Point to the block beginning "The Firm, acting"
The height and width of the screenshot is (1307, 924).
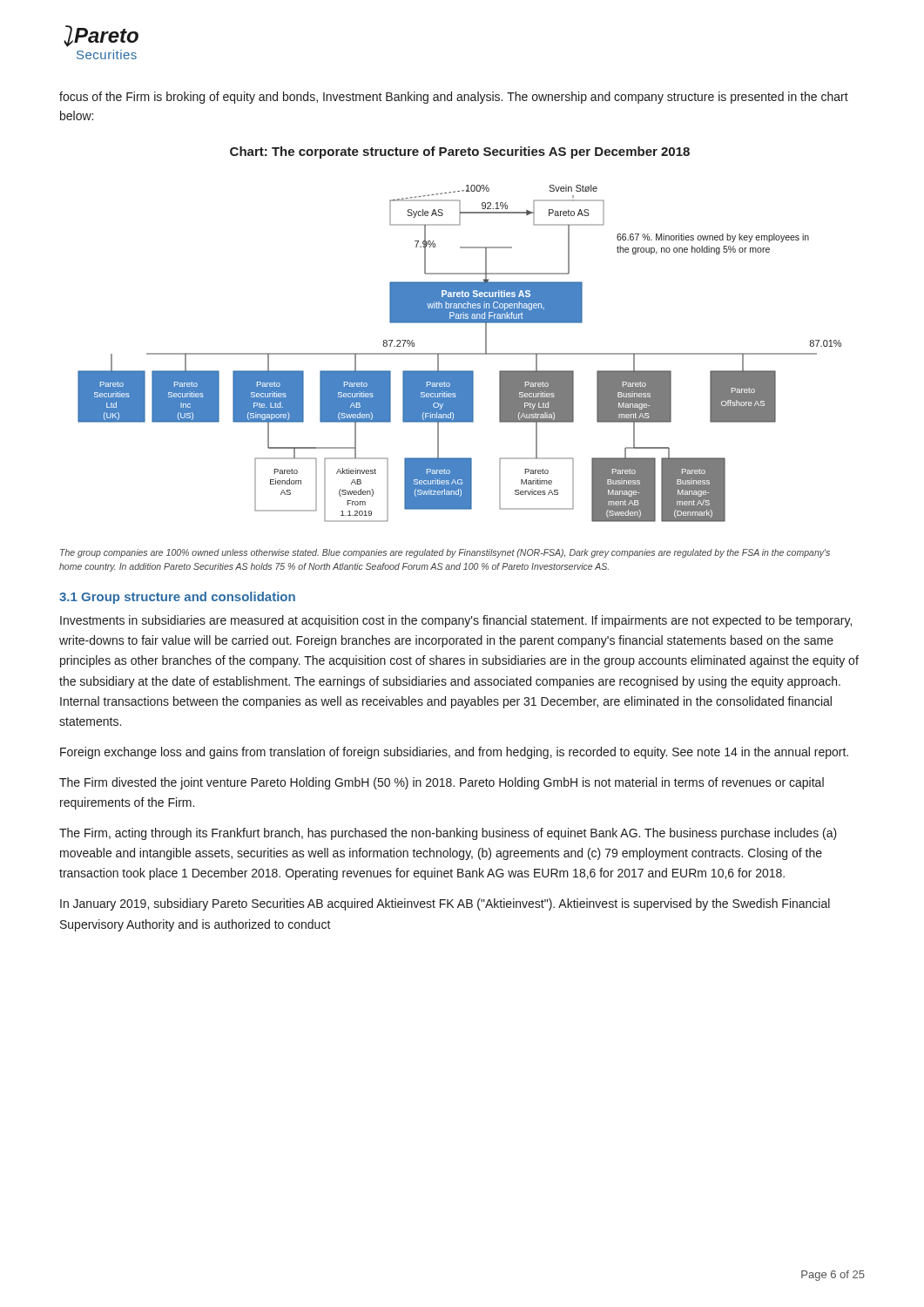pyautogui.click(x=448, y=853)
